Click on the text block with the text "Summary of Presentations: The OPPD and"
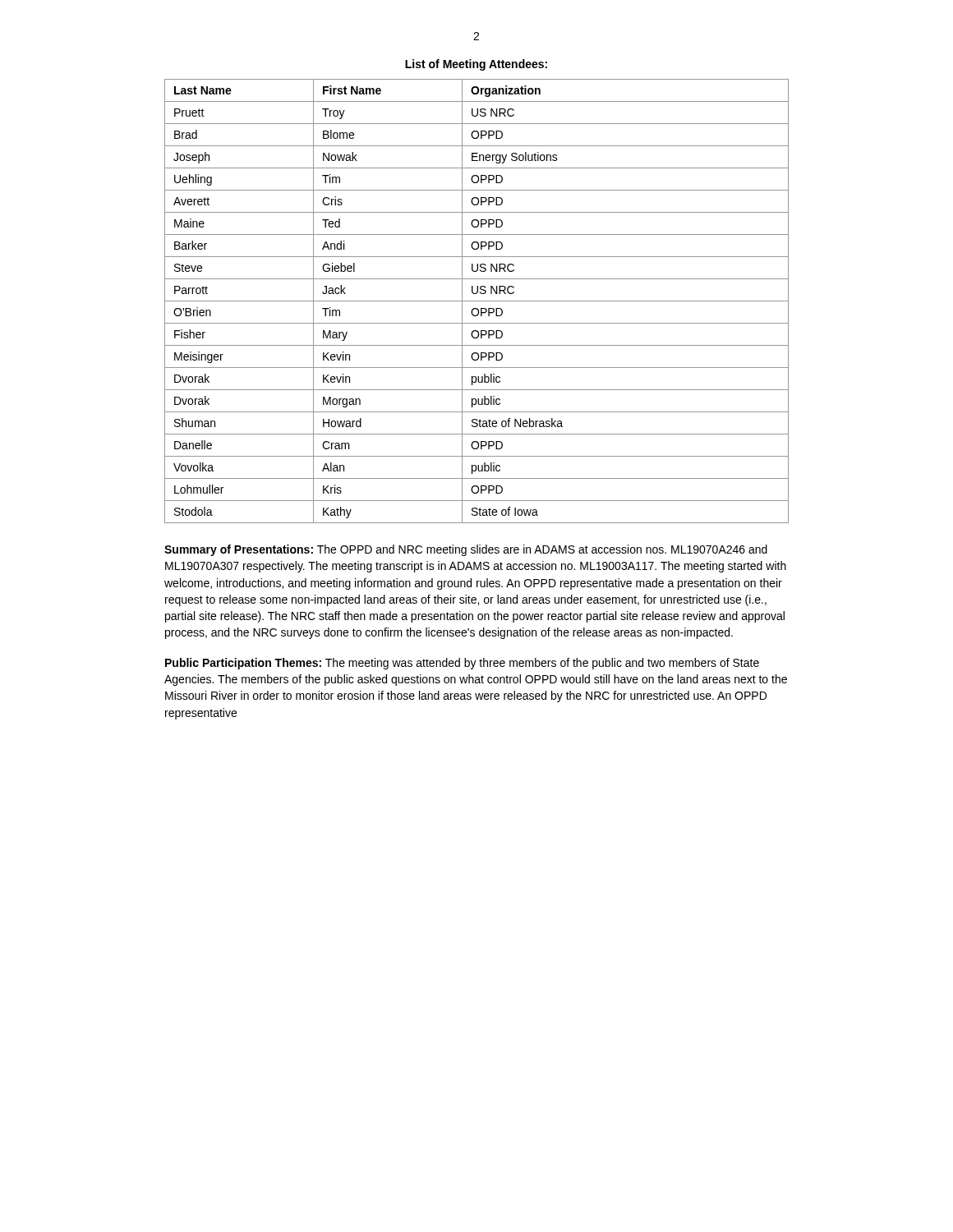Viewport: 953px width, 1232px height. coord(475,591)
